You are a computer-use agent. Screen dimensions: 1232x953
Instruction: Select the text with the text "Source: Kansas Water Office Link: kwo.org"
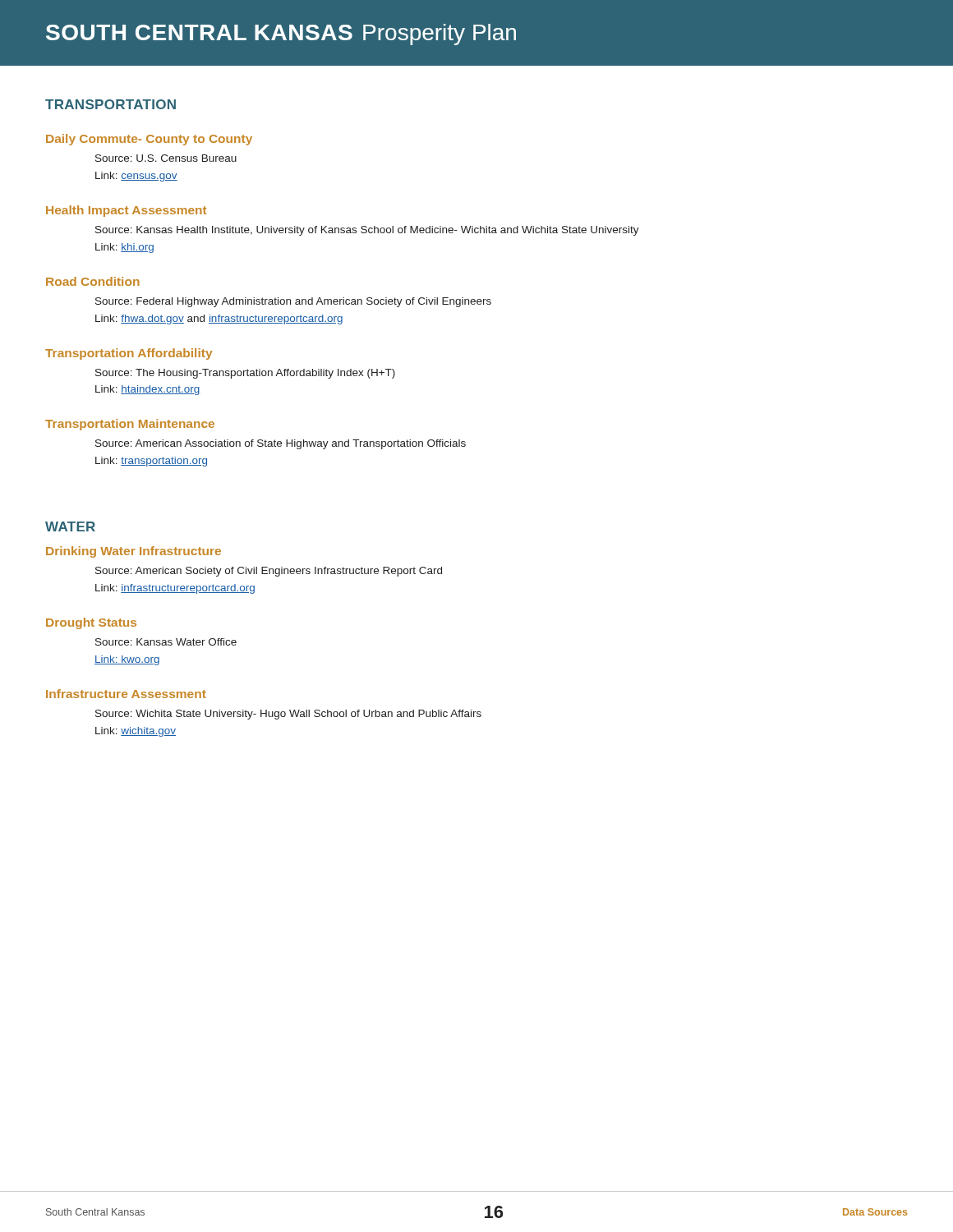pyautogui.click(x=166, y=642)
